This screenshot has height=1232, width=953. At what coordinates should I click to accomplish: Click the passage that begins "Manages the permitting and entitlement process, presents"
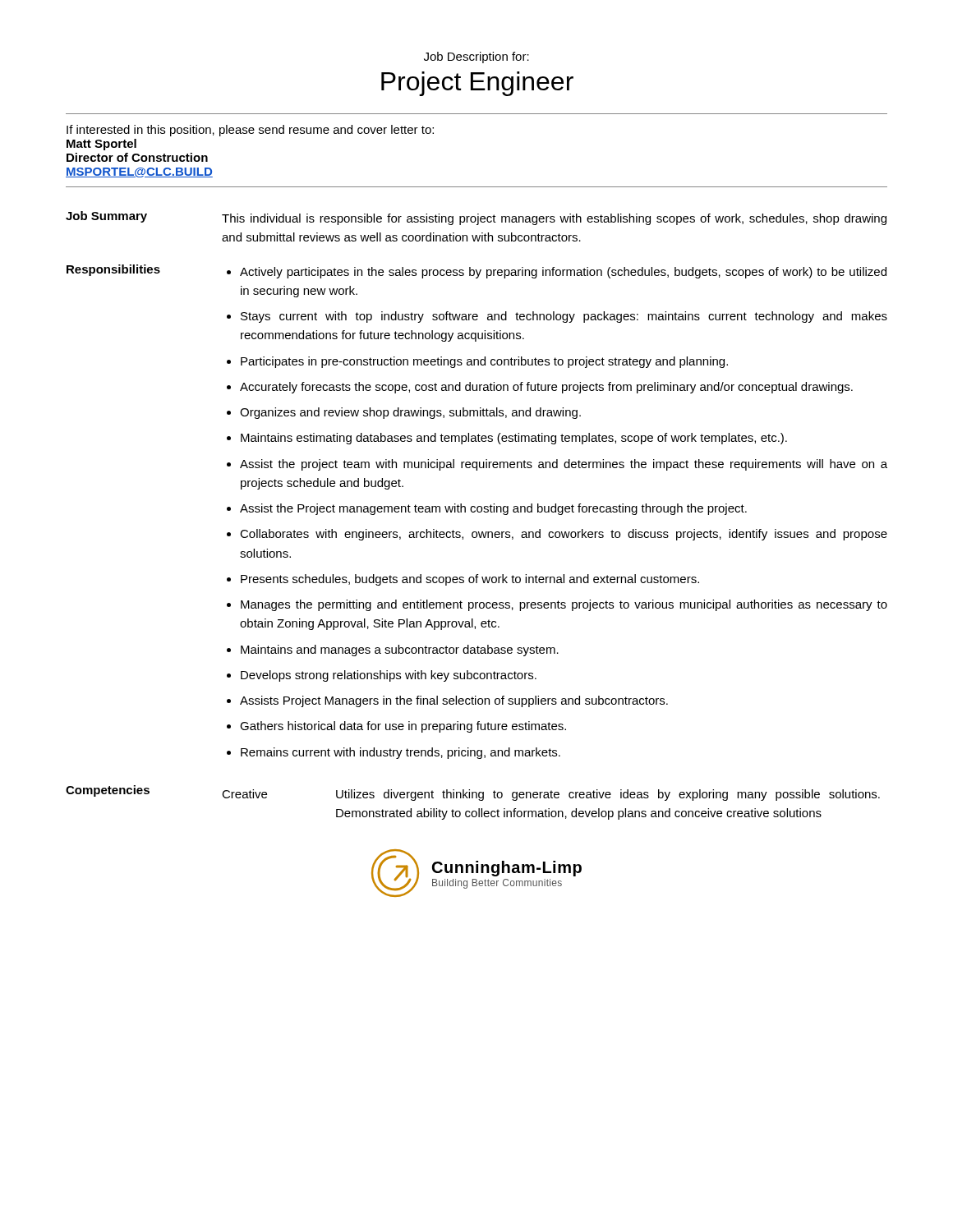(564, 614)
